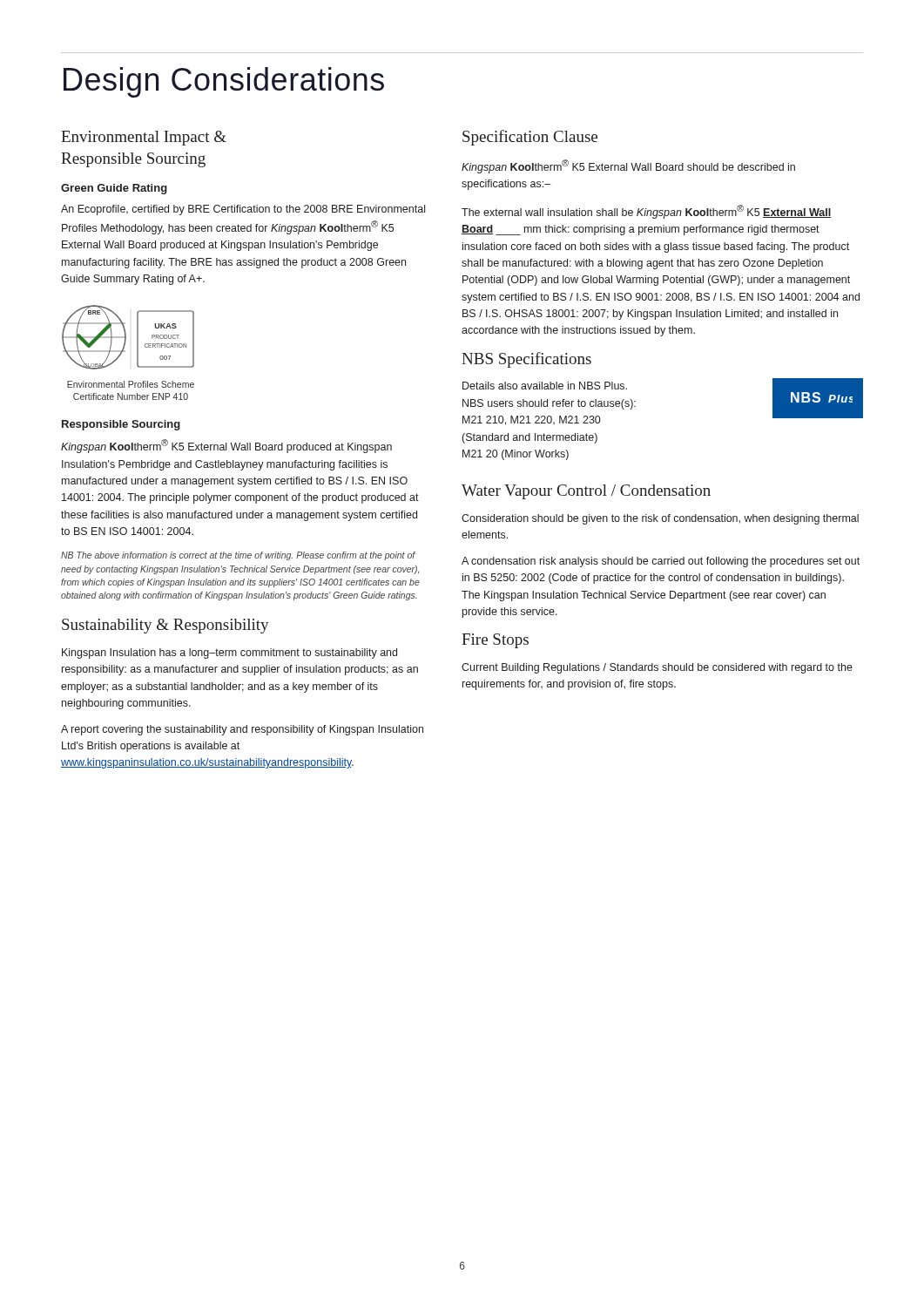Viewport: 924px width, 1307px height.
Task: Point to the text starting "Consideration should be given to the"
Action: click(662, 528)
